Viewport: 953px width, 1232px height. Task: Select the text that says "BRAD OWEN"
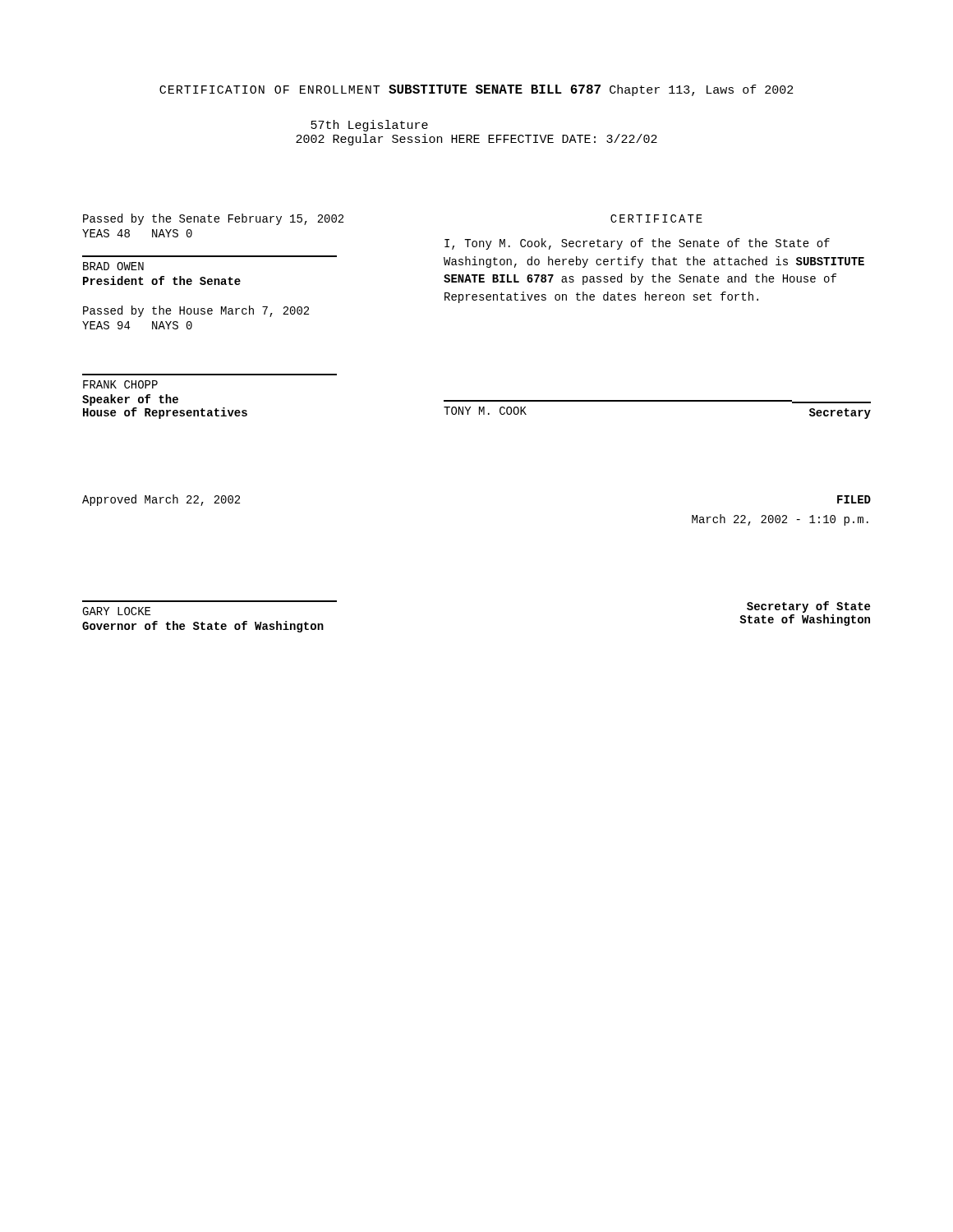click(x=113, y=267)
